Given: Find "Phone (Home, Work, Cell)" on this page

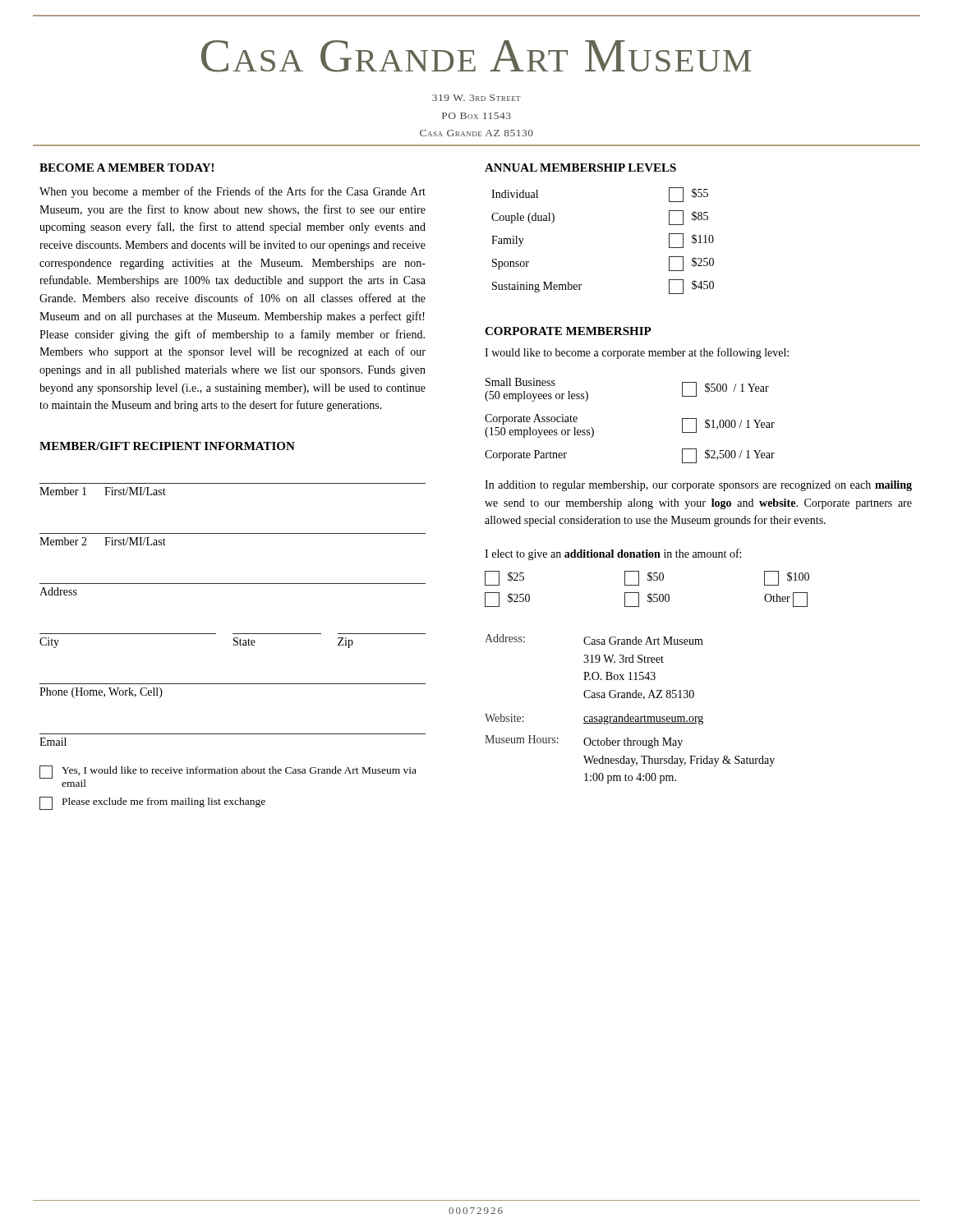Looking at the screenshot, I should (233, 682).
